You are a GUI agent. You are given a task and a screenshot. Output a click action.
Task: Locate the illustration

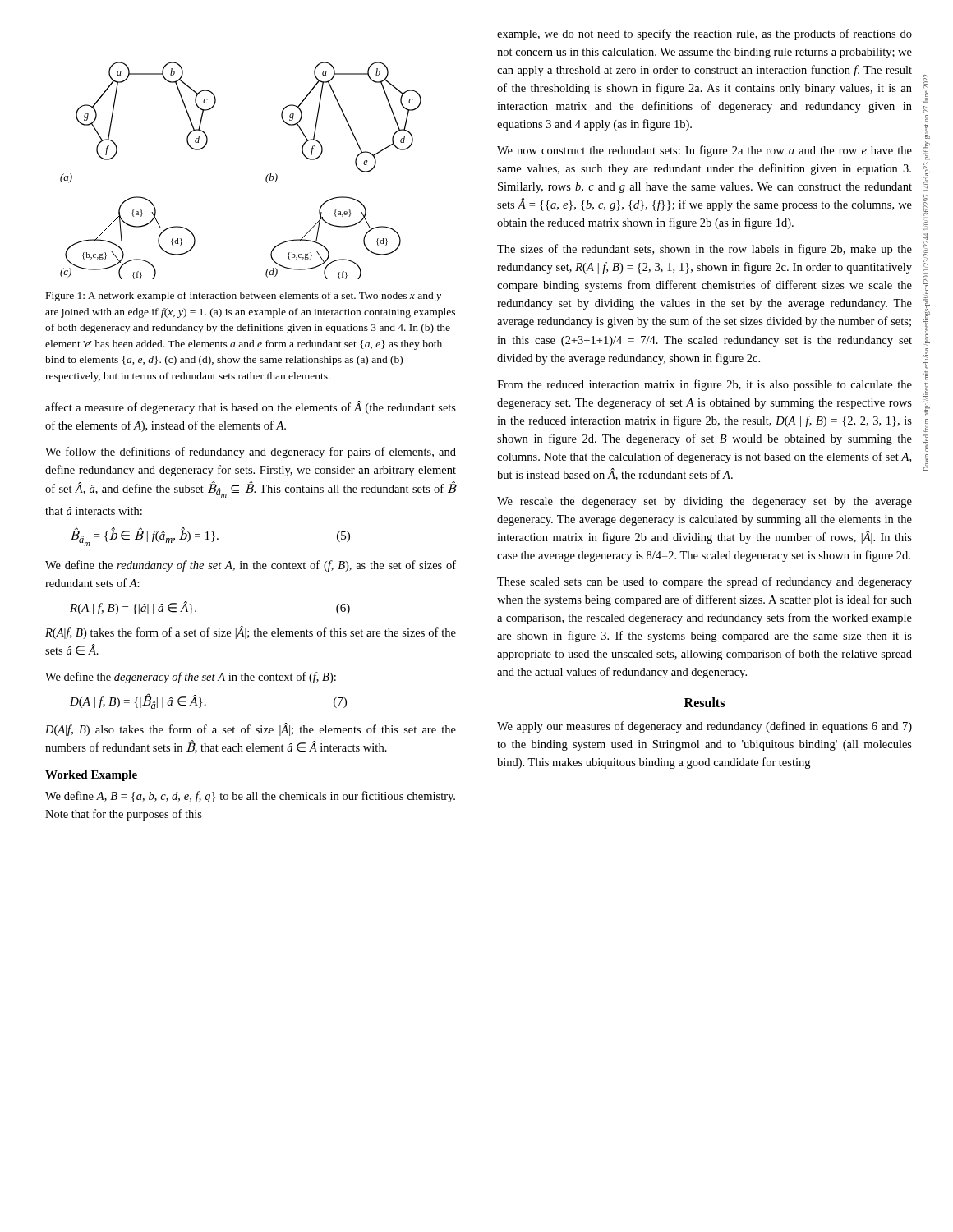[251, 154]
